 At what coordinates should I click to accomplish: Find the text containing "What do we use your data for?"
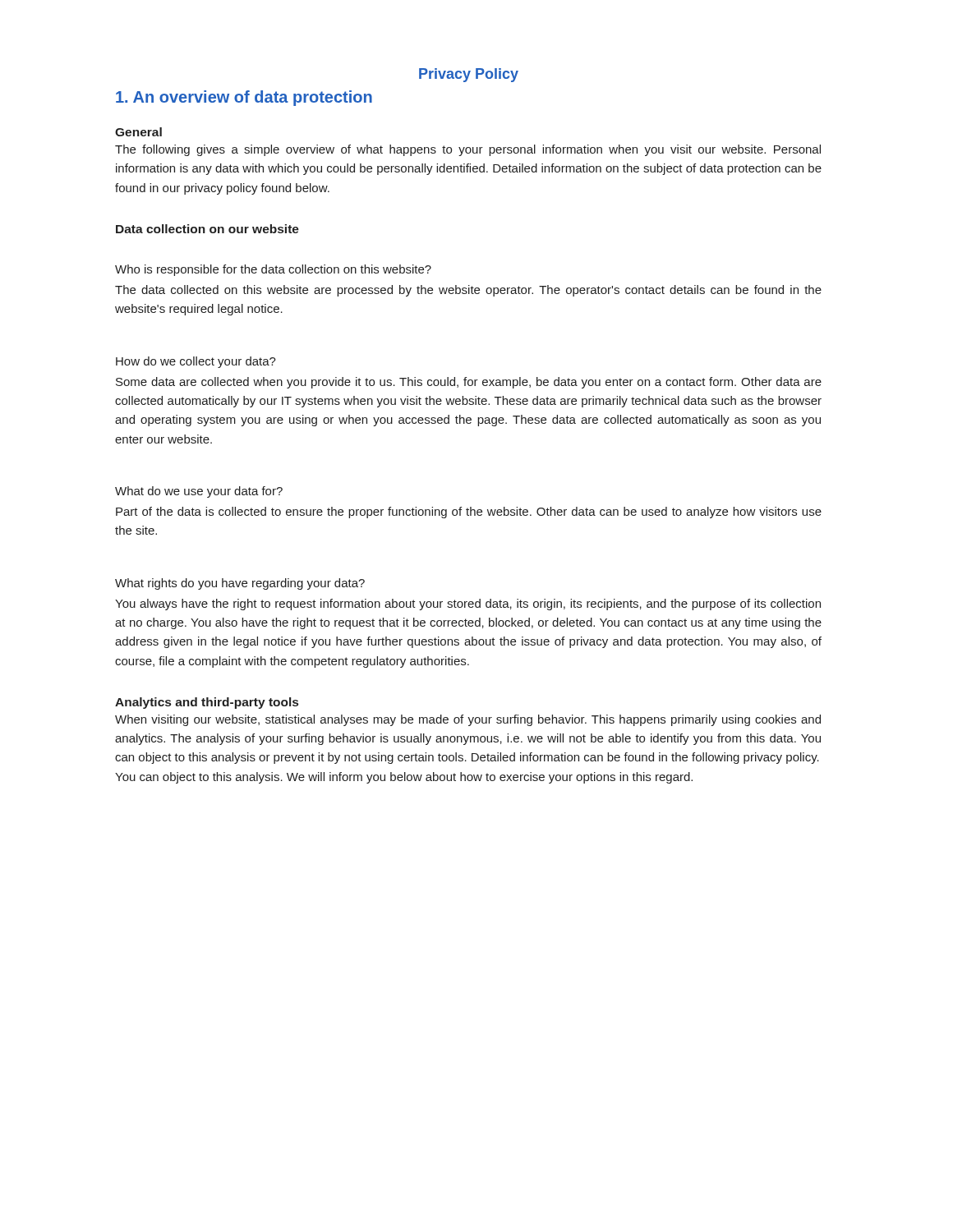[199, 491]
